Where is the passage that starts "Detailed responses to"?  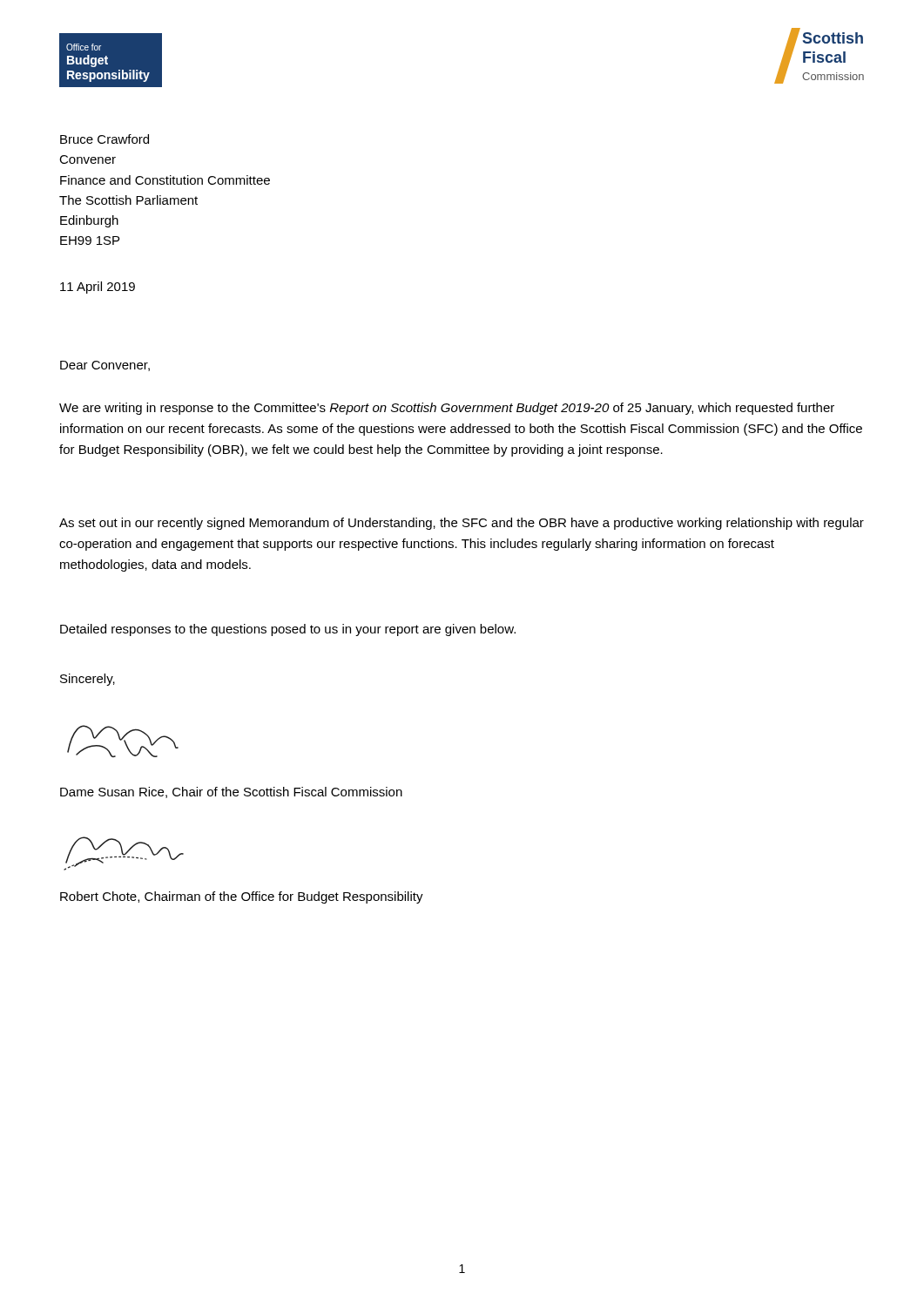288,629
